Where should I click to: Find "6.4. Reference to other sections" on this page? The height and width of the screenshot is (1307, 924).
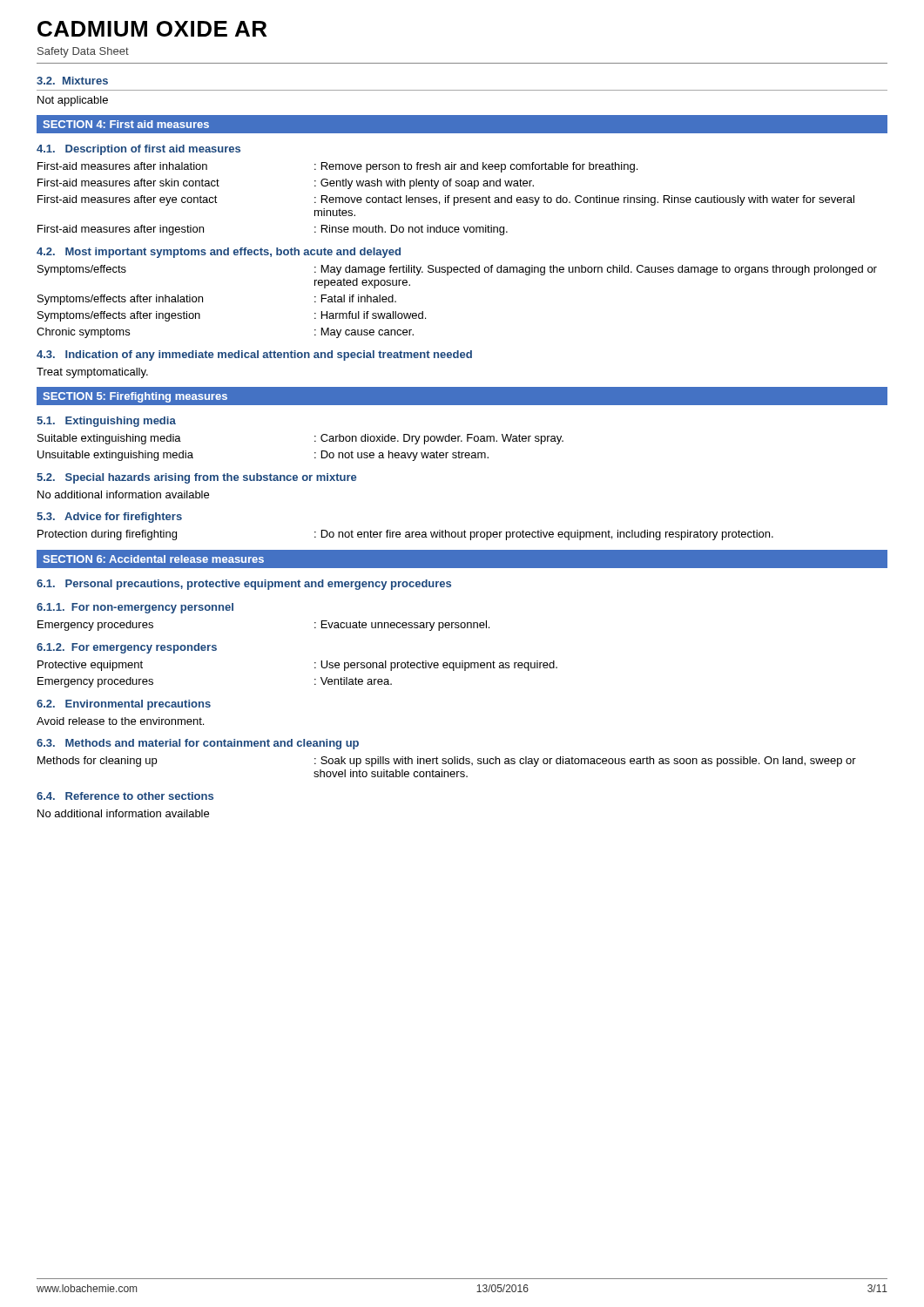[x=125, y=796]
